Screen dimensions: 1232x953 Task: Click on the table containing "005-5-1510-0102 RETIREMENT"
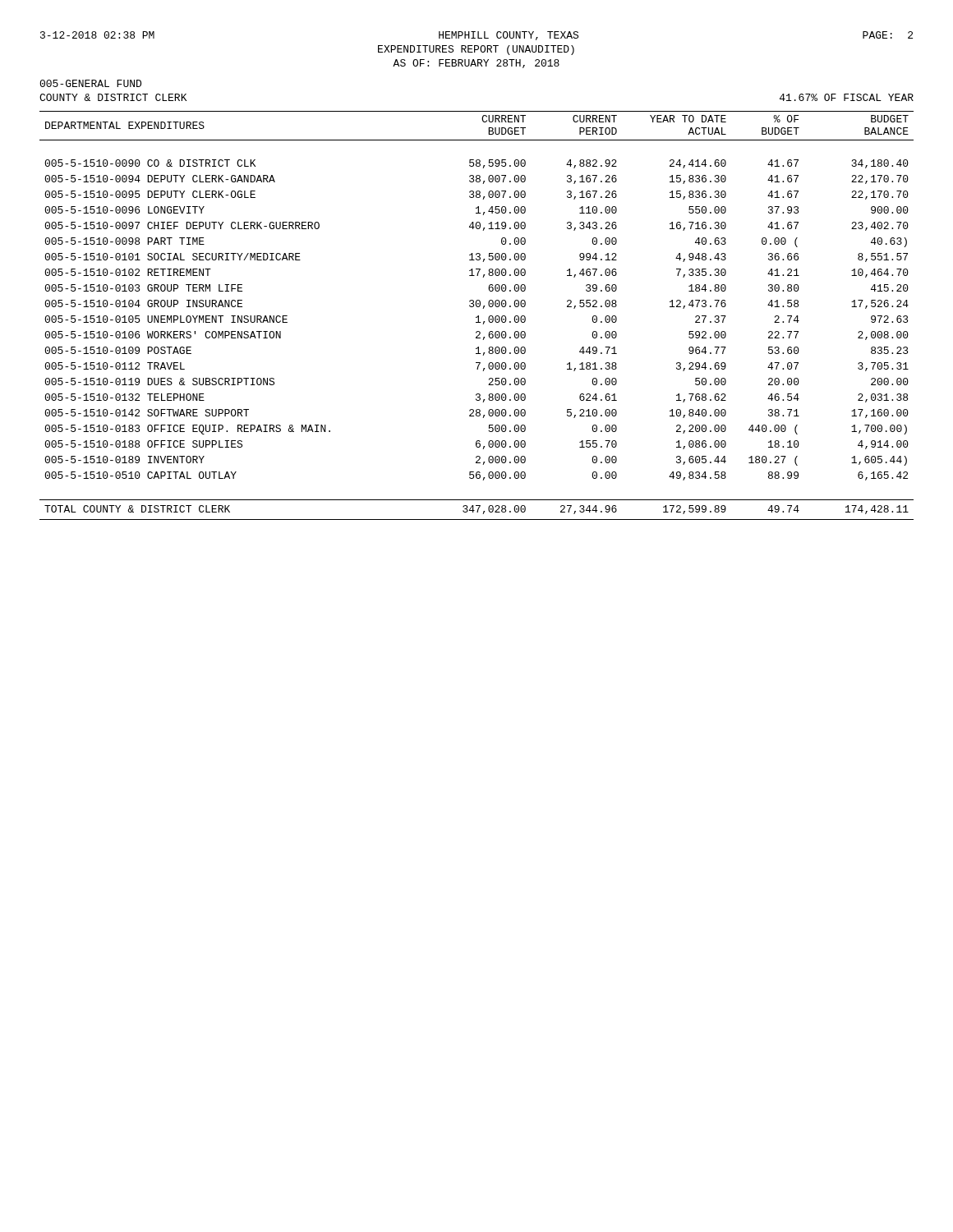pyautogui.click(x=476, y=315)
